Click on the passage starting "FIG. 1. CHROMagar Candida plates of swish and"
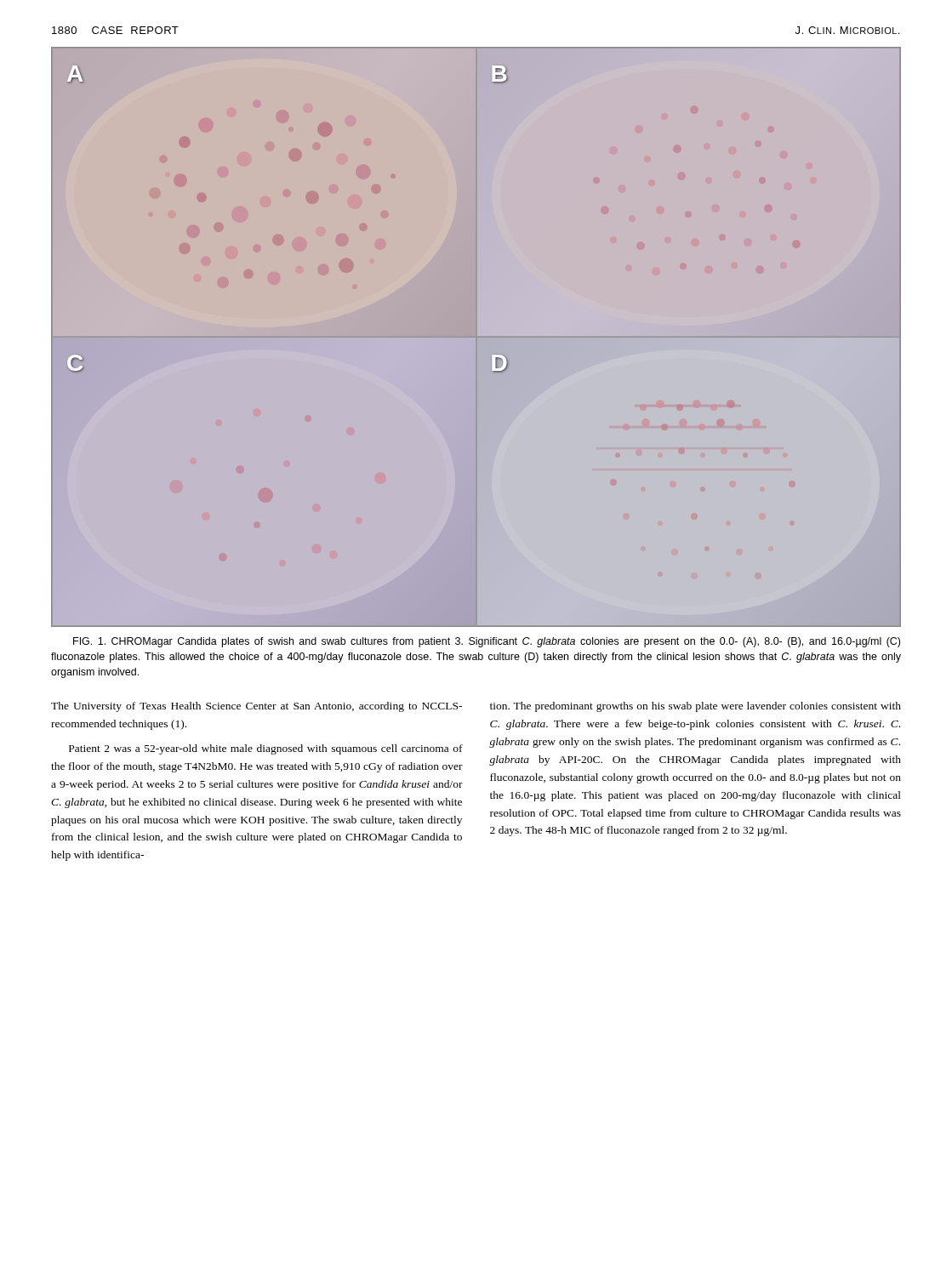 tap(476, 657)
